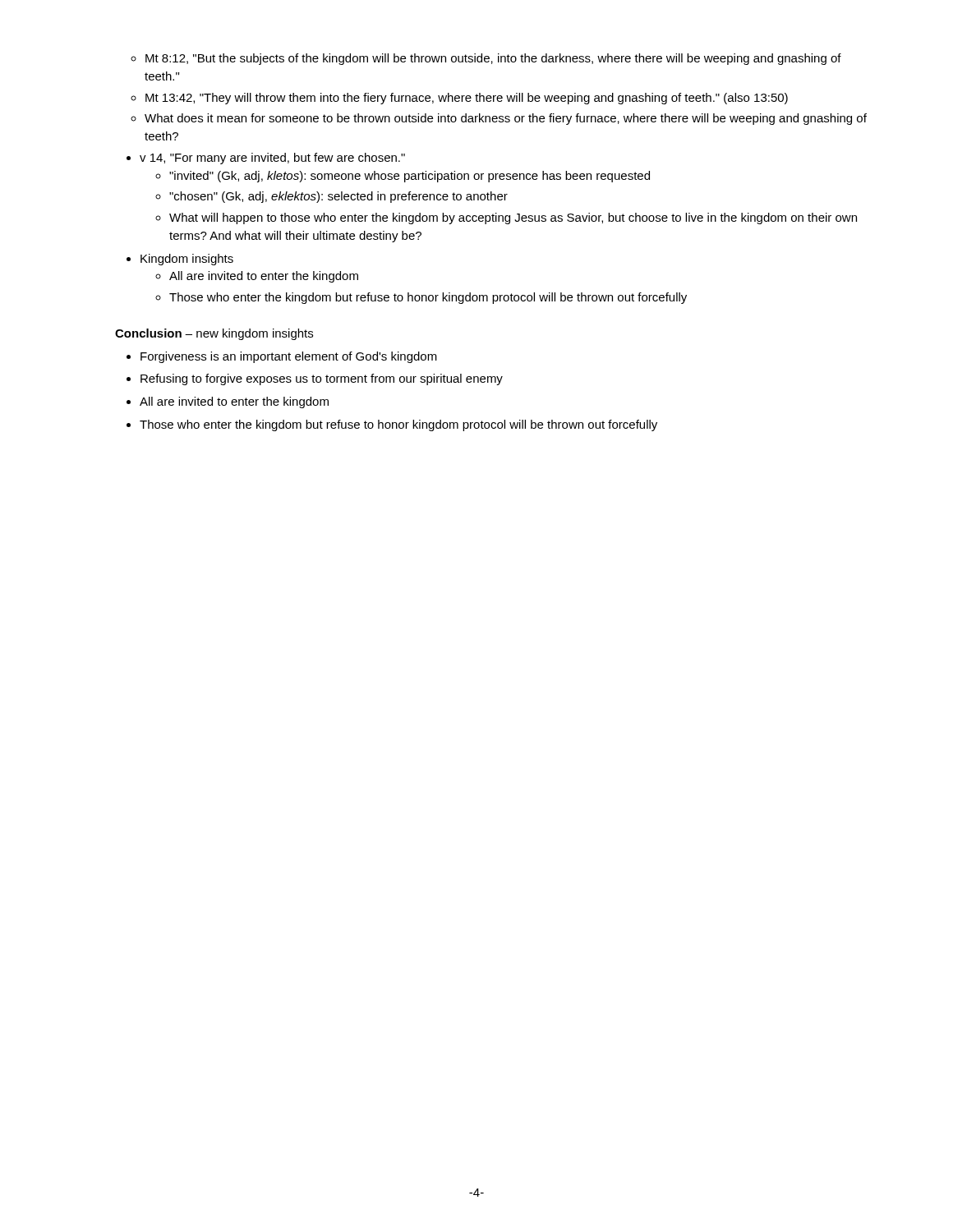Click on the list item that says "Mt 8:12, "But the subjects"
953x1232 pixels.
click(493, 67)
